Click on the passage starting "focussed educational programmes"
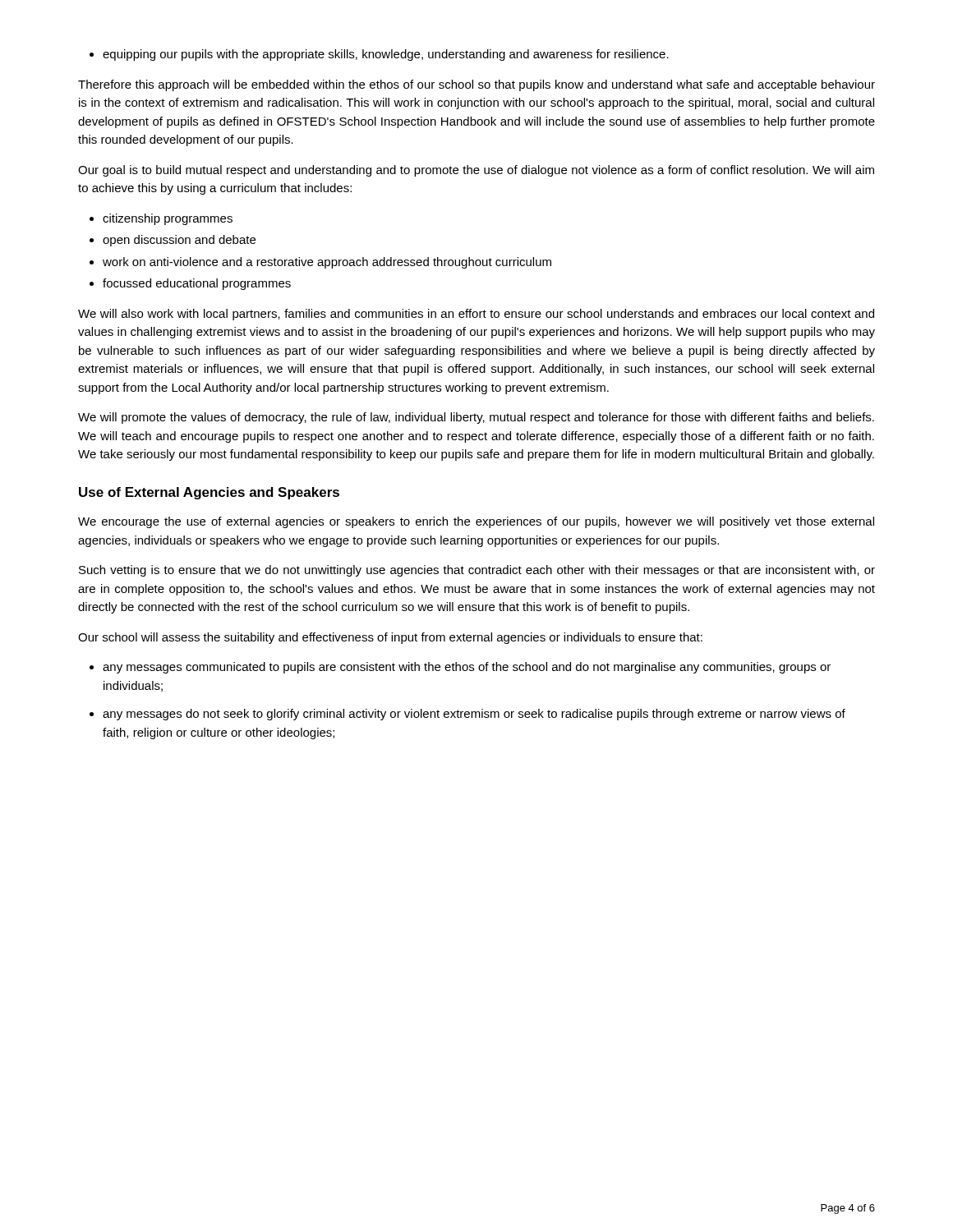953x1232 pixels. click(x=190, y=284)
